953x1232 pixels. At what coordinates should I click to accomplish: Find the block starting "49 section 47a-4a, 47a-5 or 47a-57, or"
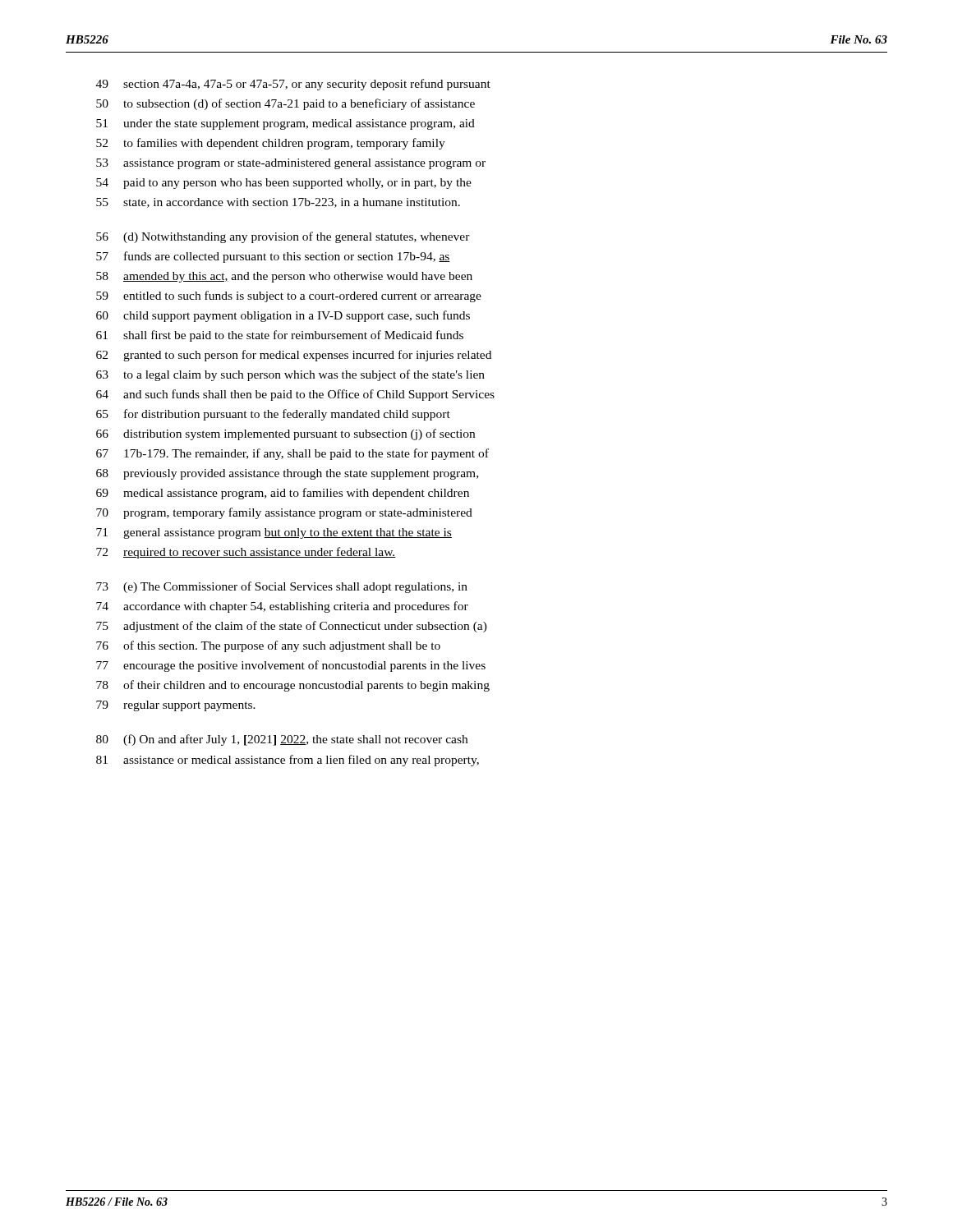[x=293, y=85]
